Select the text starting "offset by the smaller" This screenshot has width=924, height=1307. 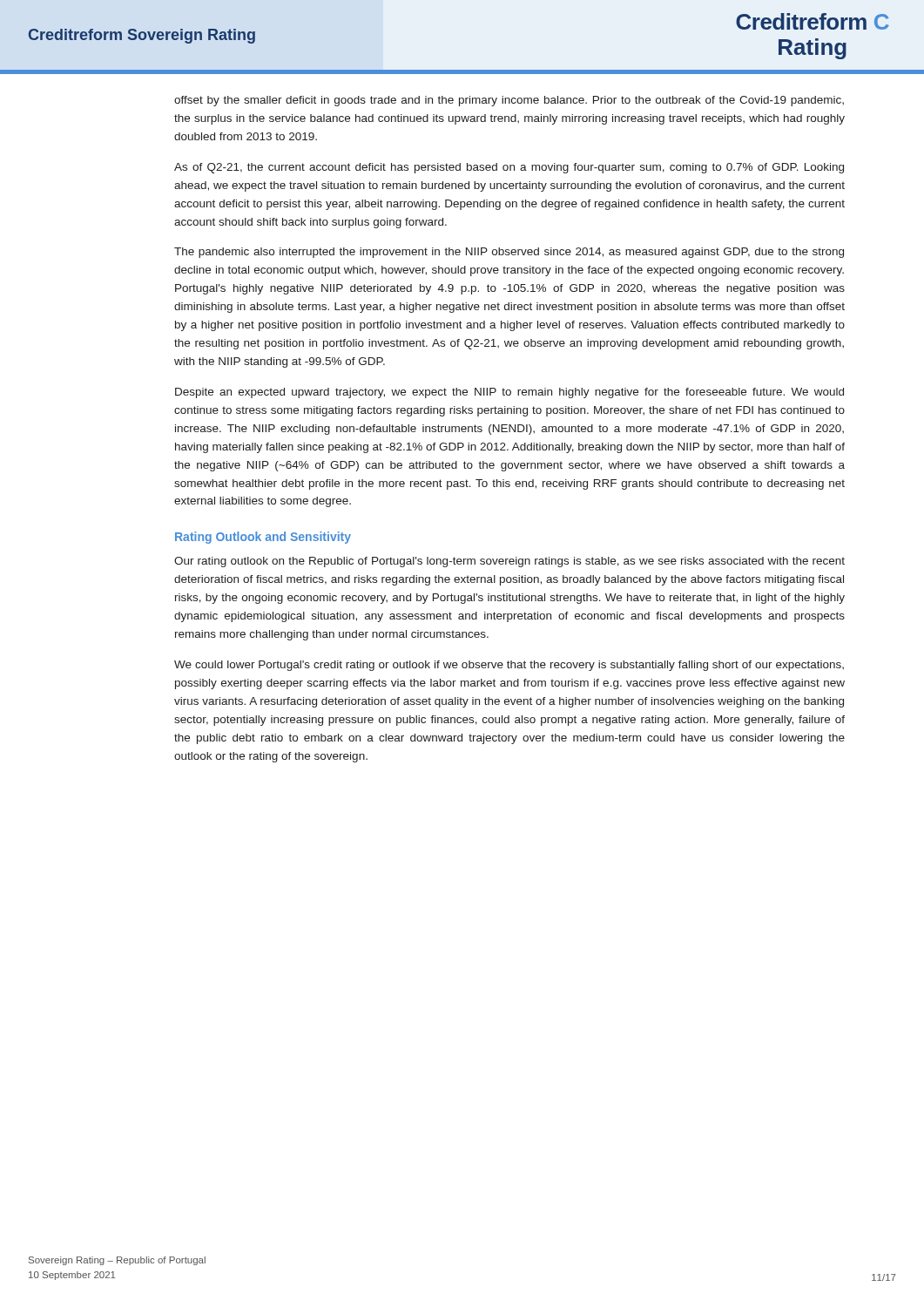tap(509, 119)
